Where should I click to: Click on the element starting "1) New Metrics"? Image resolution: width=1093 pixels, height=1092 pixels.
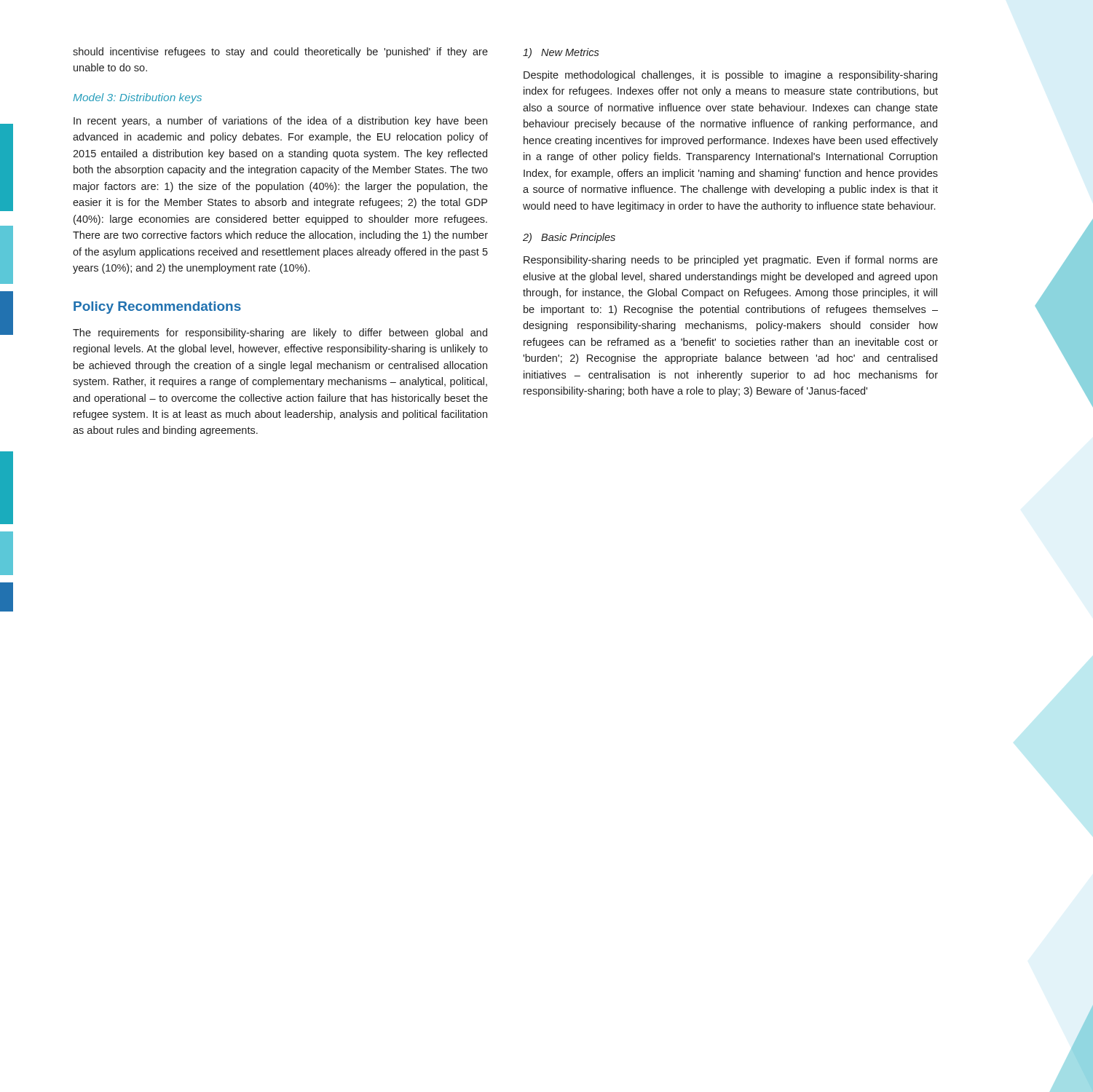click(x=561, y=52)
